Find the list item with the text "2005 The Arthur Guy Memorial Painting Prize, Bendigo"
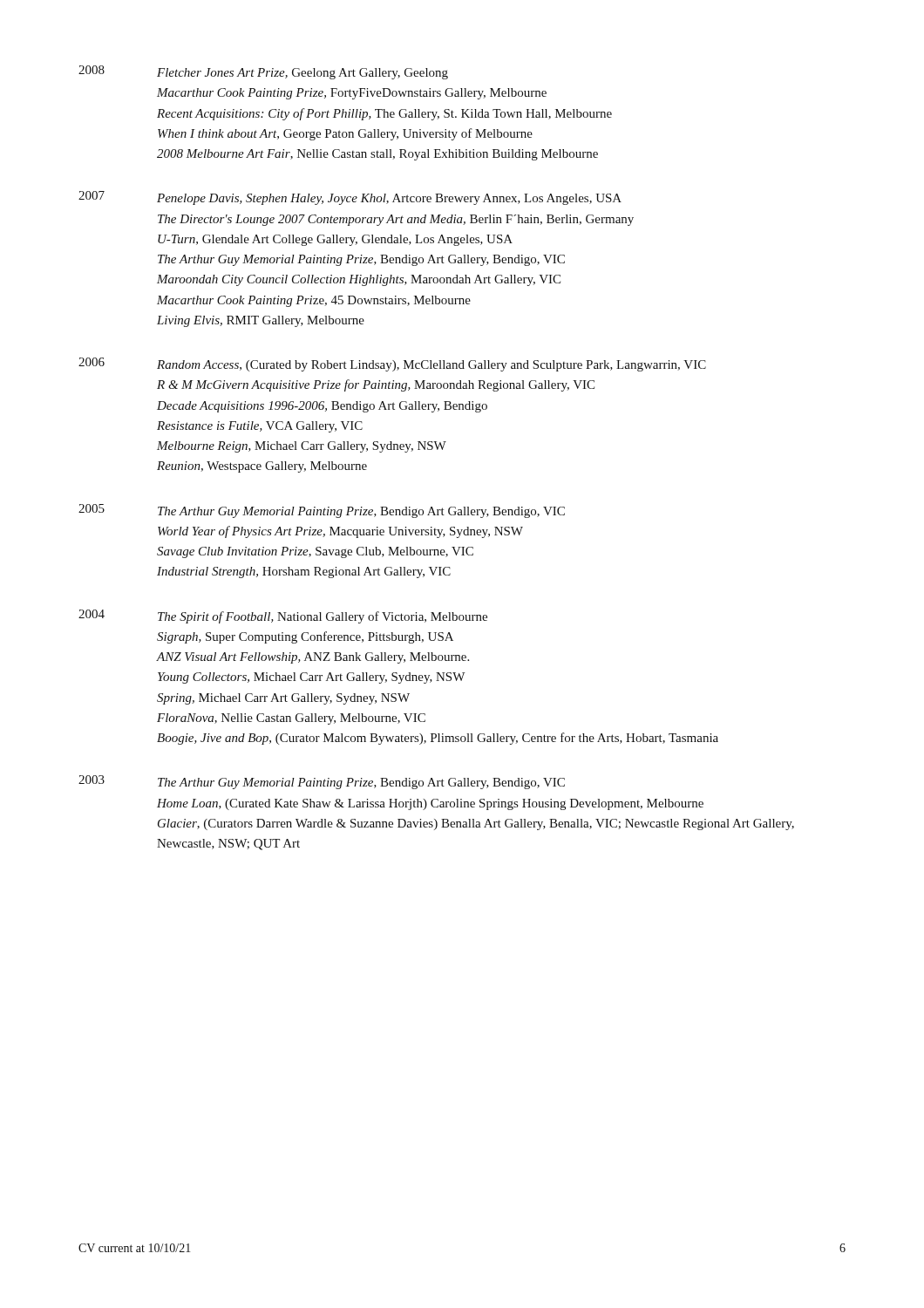Viewport: 924px width, 1308px height. [x=462, y=542]
